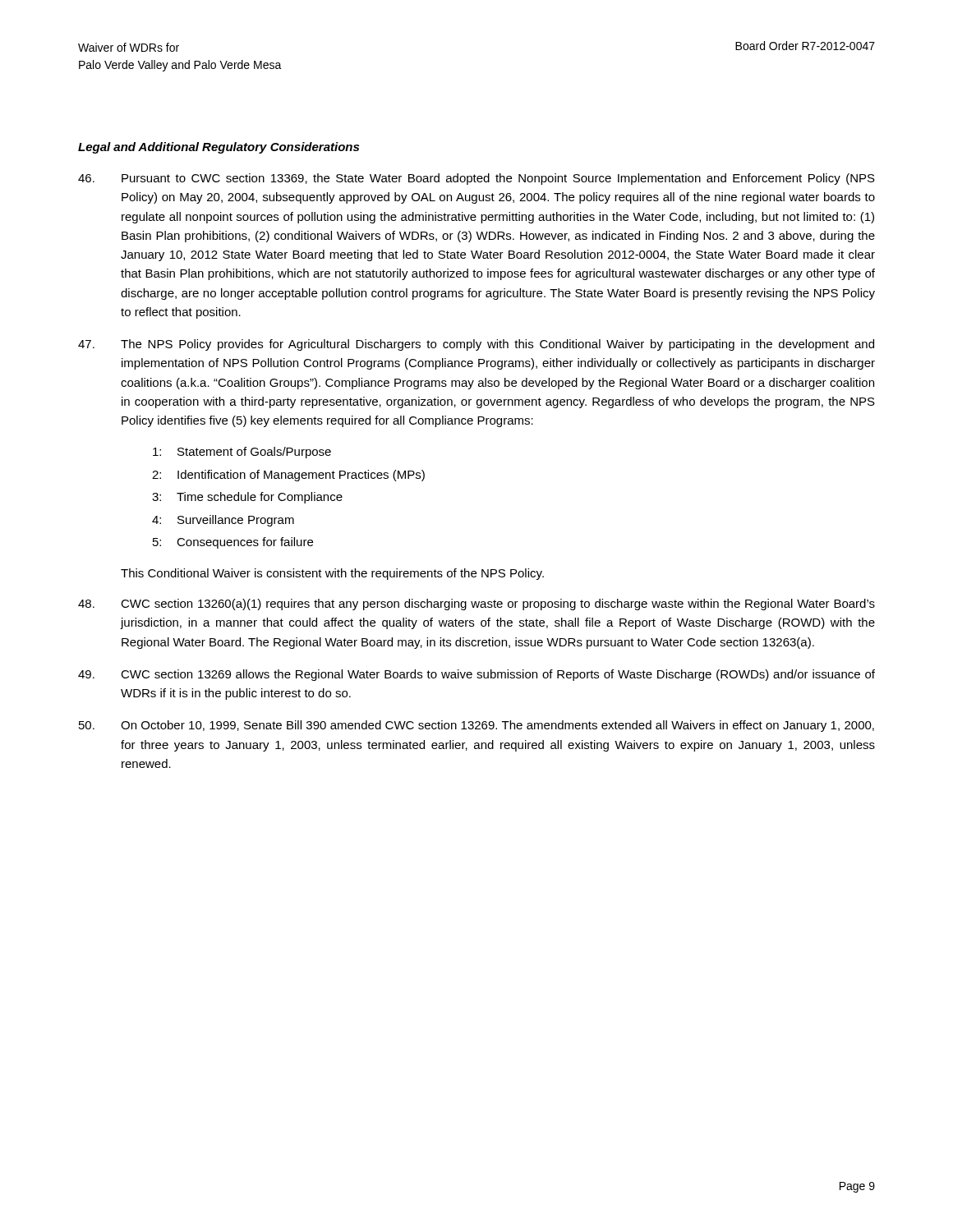Screen dimensions: 1232x953
Task: Find the list item that says "47. The NPS Policy provides for"
Action: coord(476,382)
